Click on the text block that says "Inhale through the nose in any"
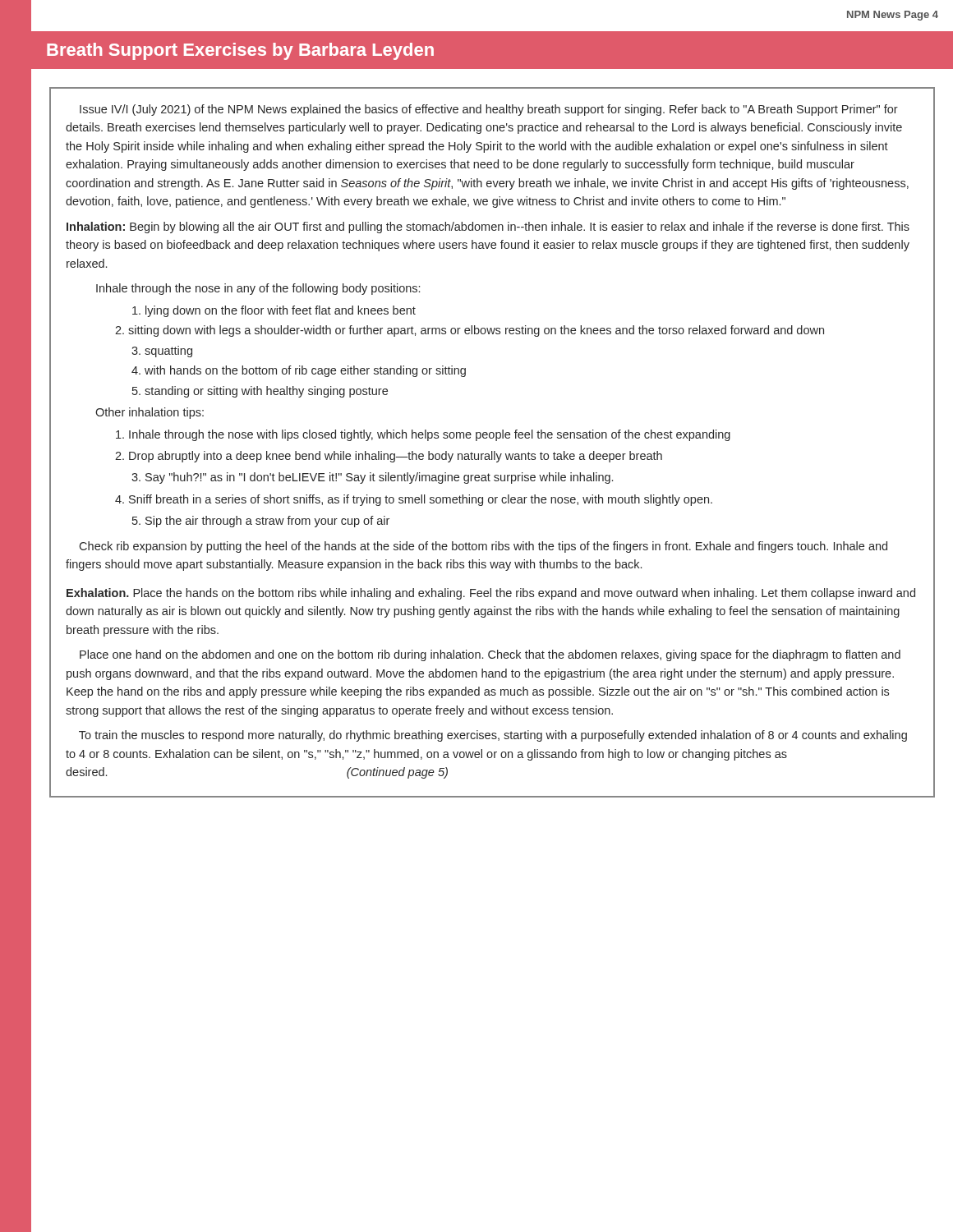The image size is (953, 1232). (258, 288)
